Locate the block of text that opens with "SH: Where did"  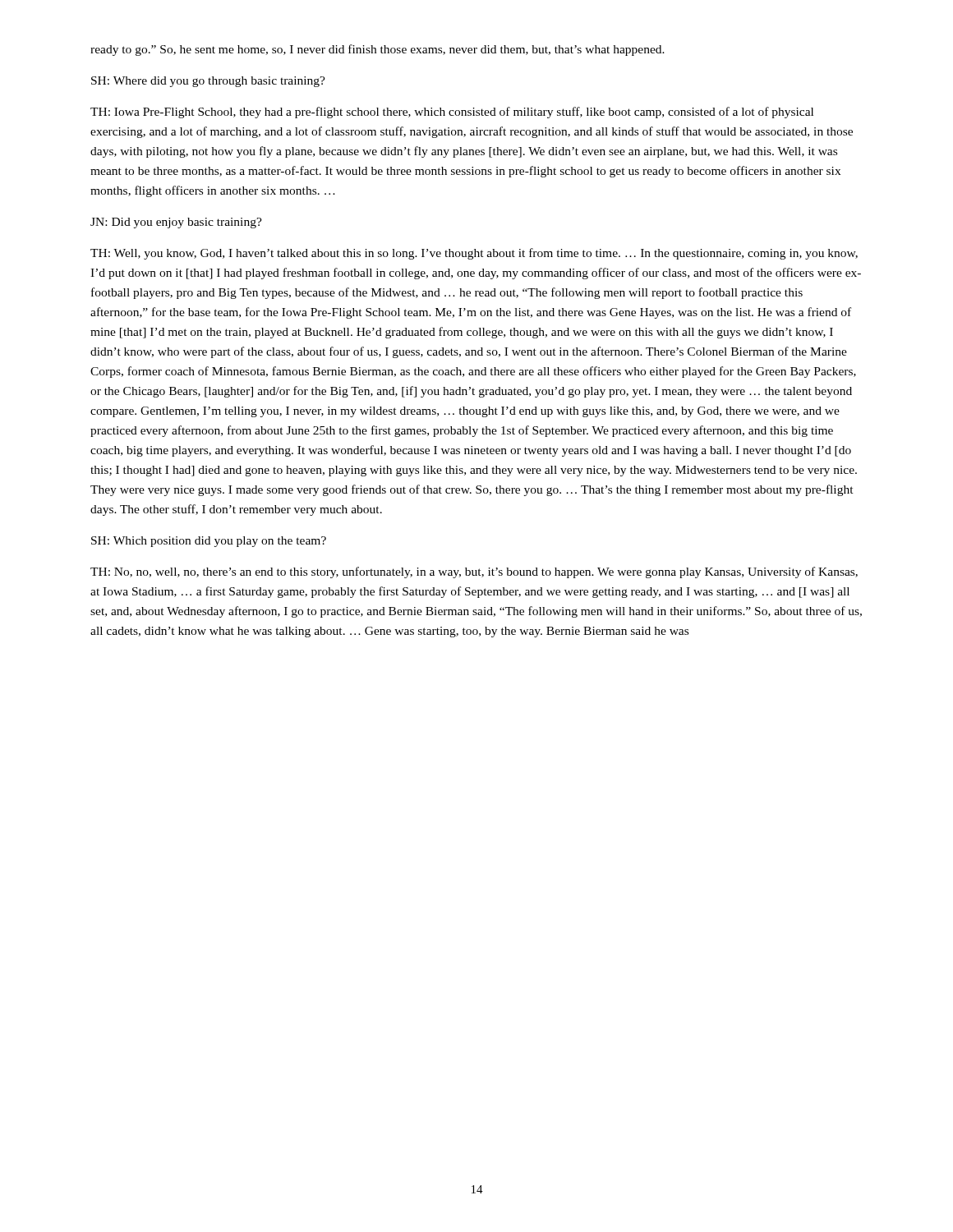208,80
